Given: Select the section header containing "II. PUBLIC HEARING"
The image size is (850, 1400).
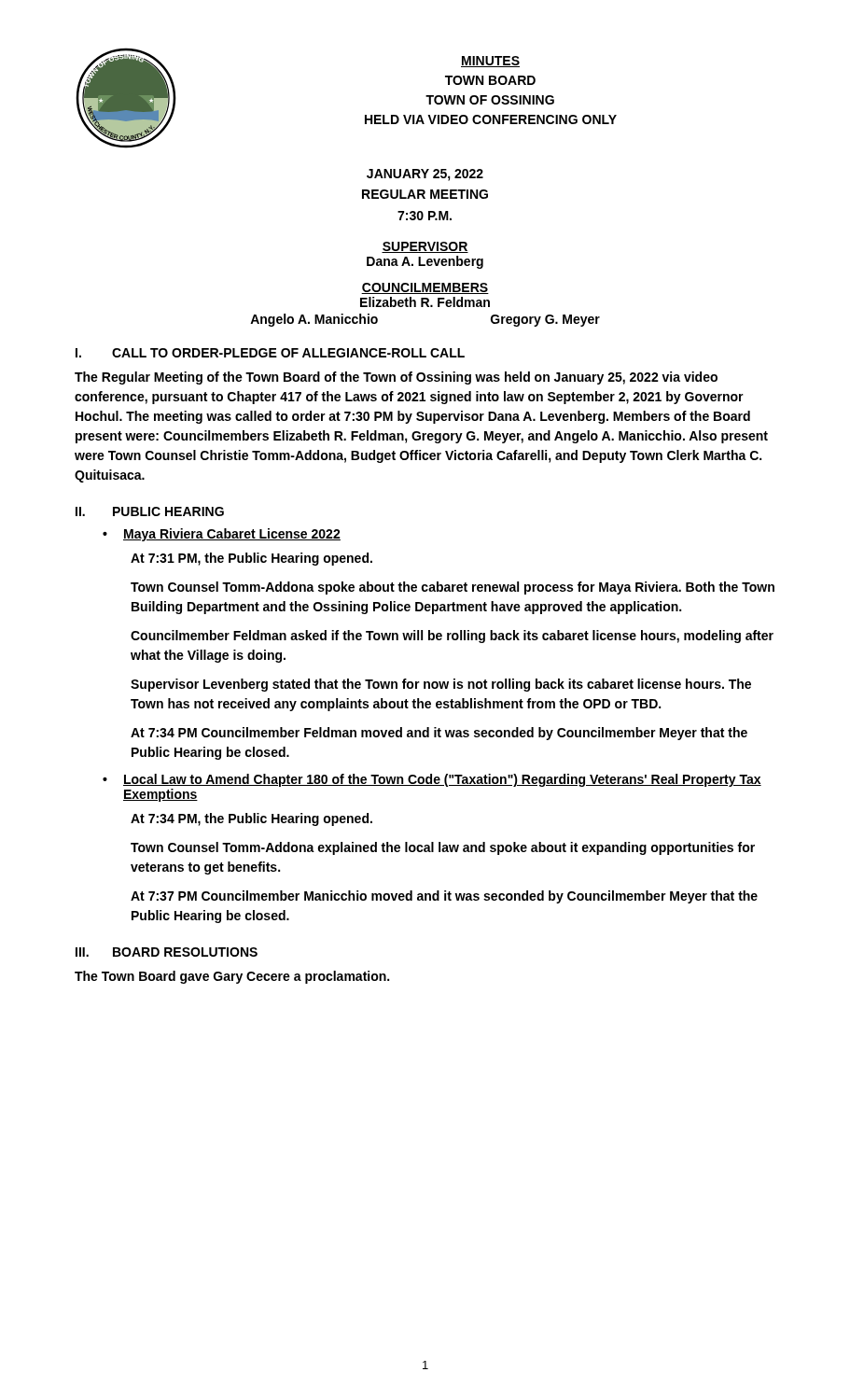Looking at the screenshot, I should point(150,512).
